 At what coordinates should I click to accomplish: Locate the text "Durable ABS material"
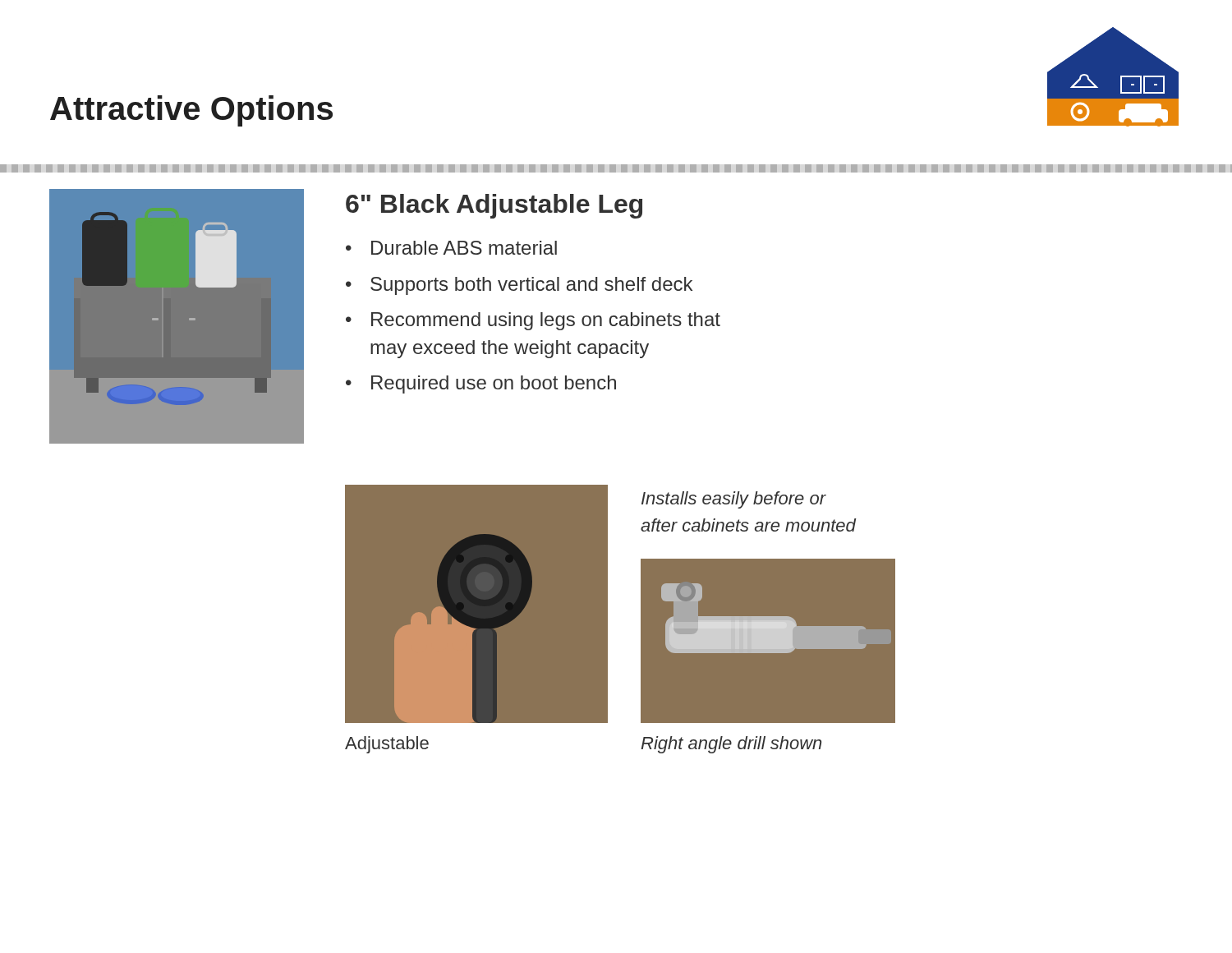click(464, 248)
